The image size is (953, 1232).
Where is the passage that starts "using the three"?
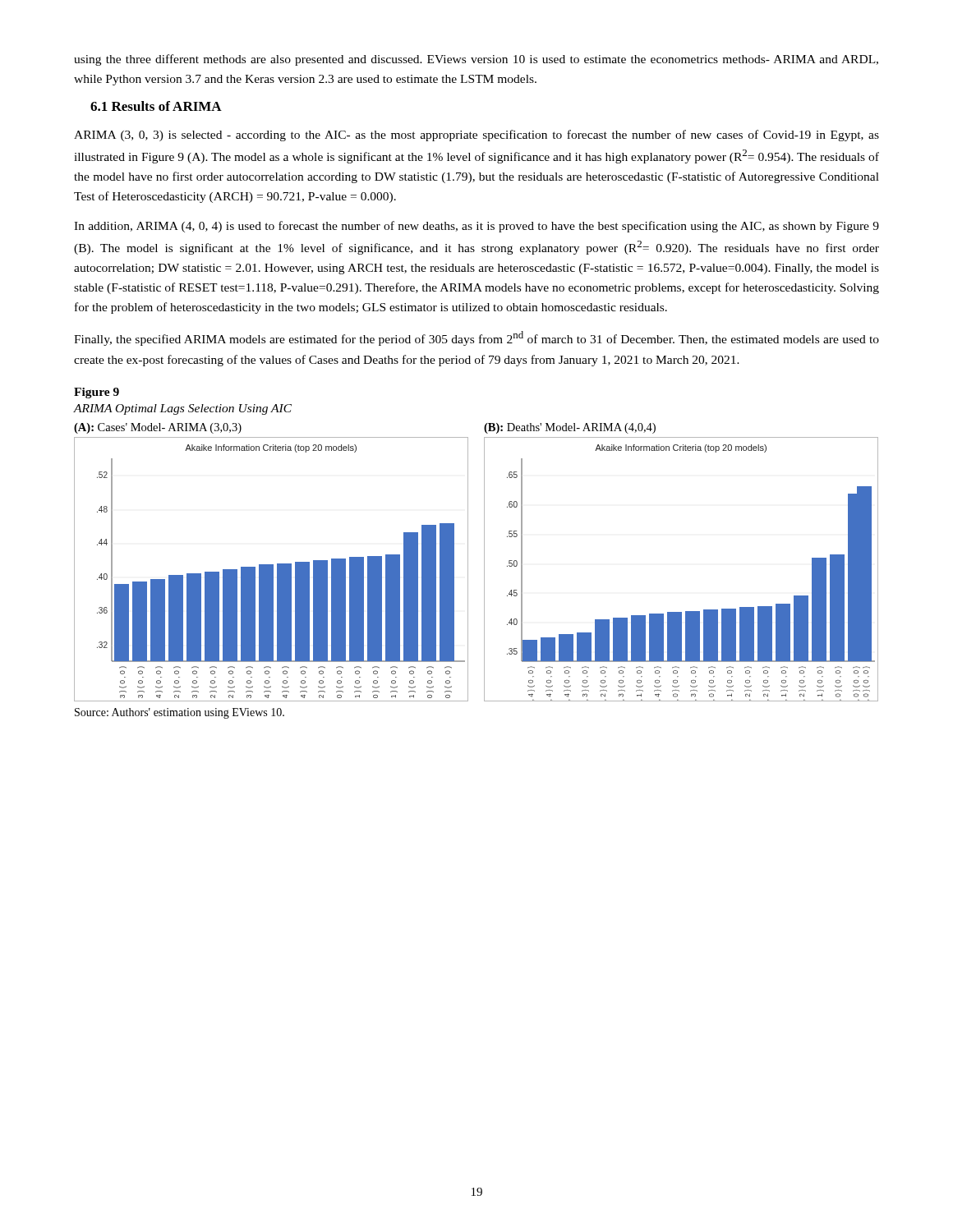tap(476, 69)
